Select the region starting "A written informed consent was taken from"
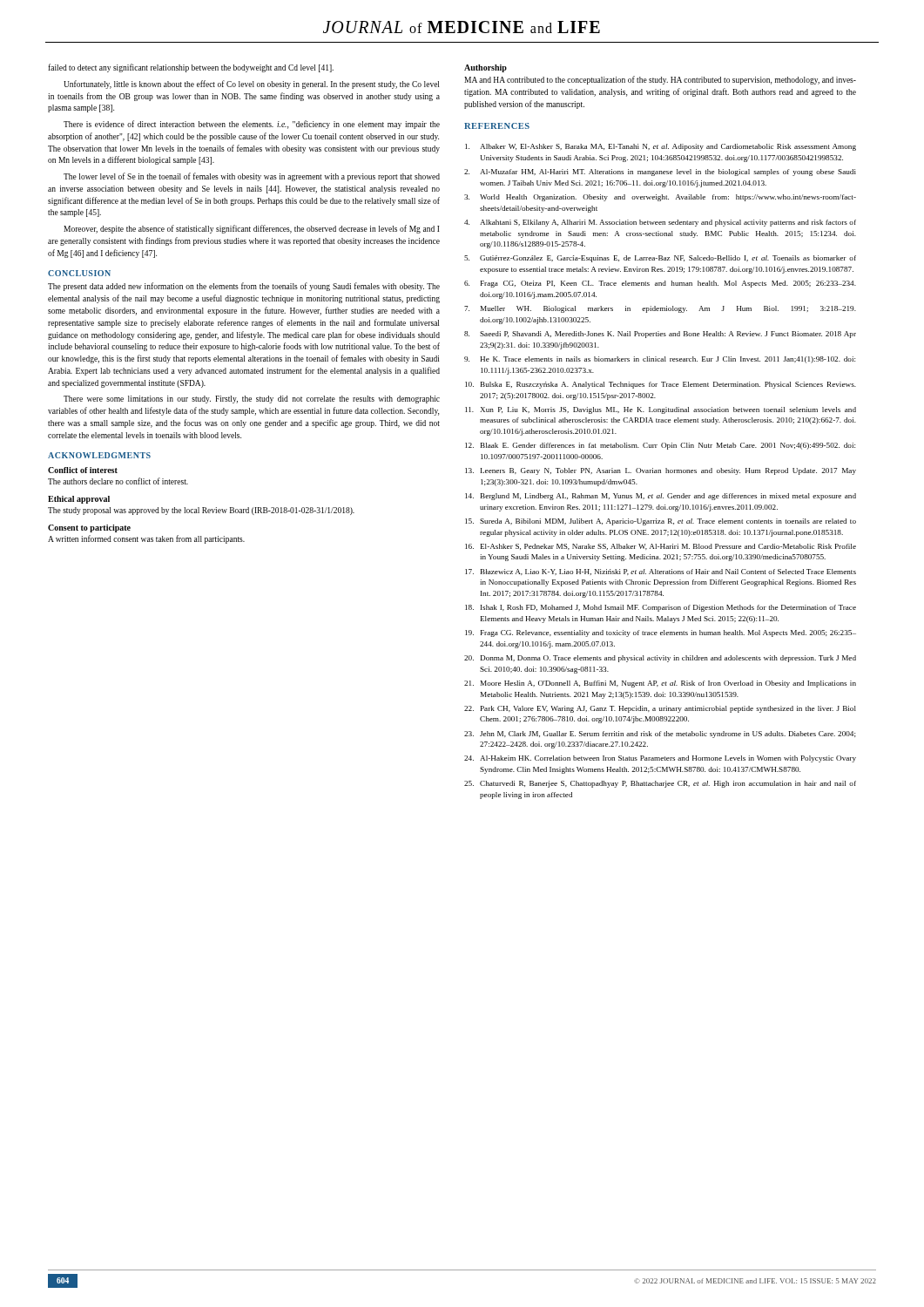The height and width of the screenshot is (1307, 924). tap(244, 540)
